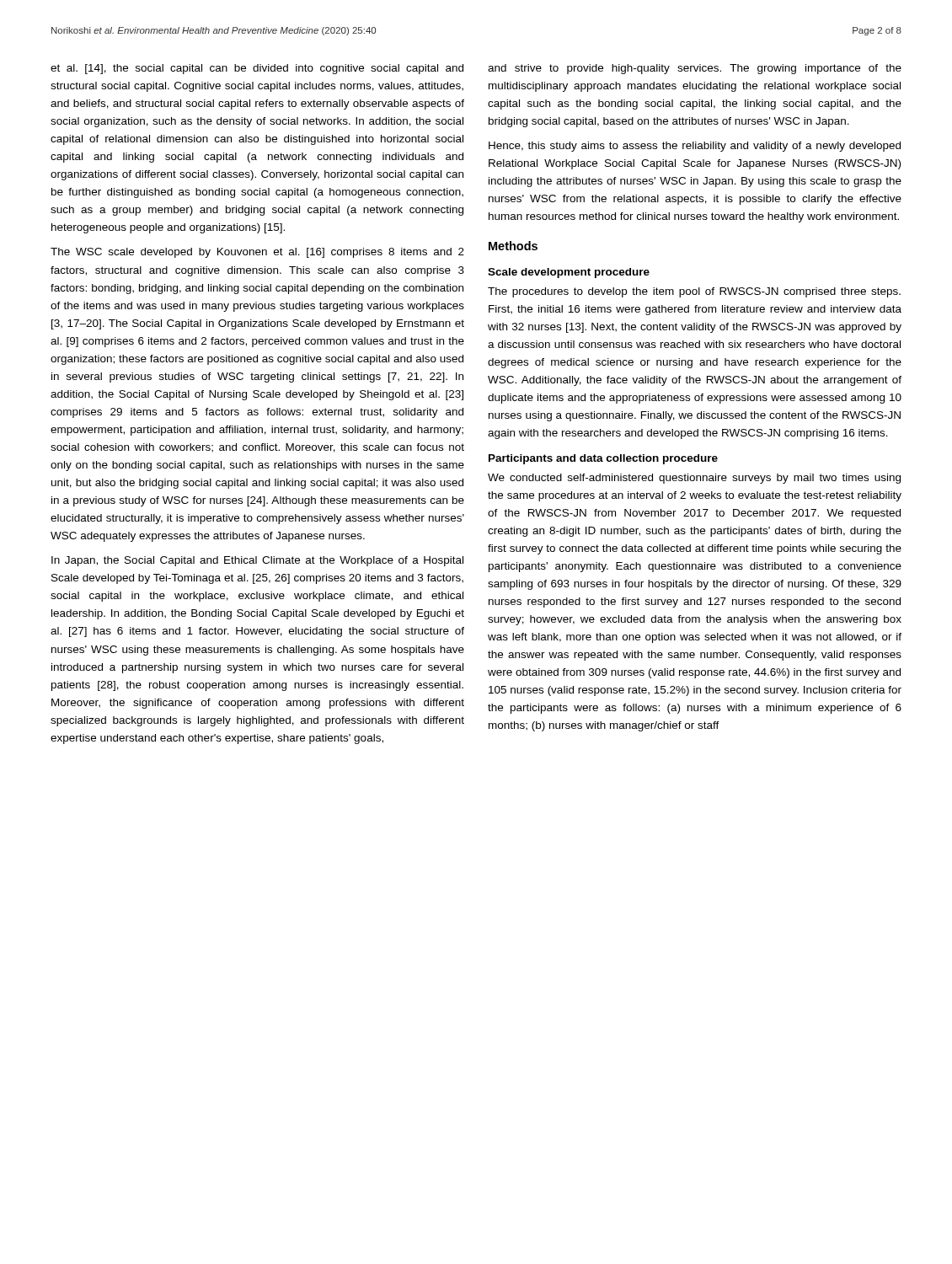This screenshot has height=1264, width=952.
Task: Locate the text block with the text "In Japan, the Social Capital and"
Action: pos(257,649)
